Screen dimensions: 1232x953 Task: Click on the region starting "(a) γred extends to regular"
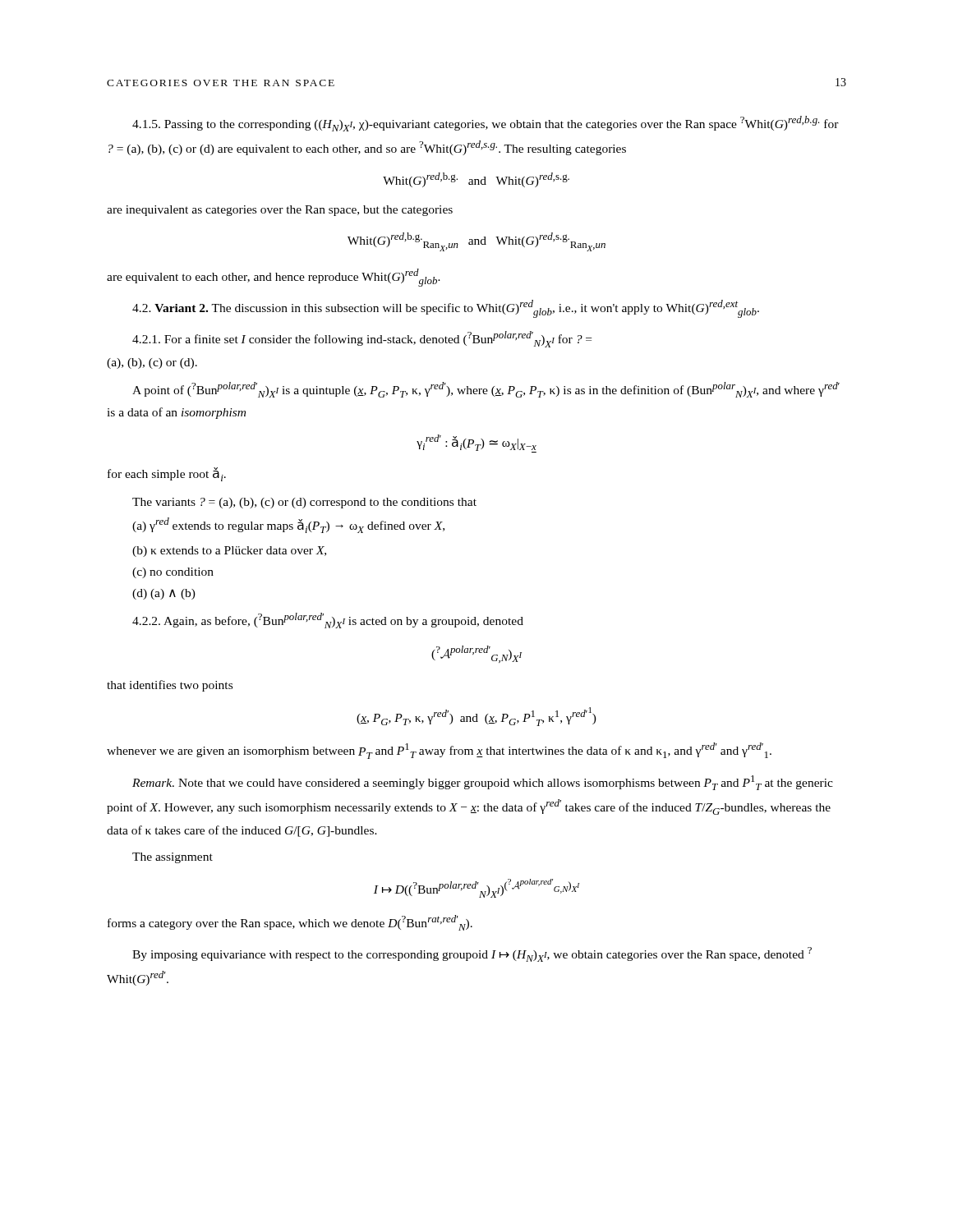(289, 525)
